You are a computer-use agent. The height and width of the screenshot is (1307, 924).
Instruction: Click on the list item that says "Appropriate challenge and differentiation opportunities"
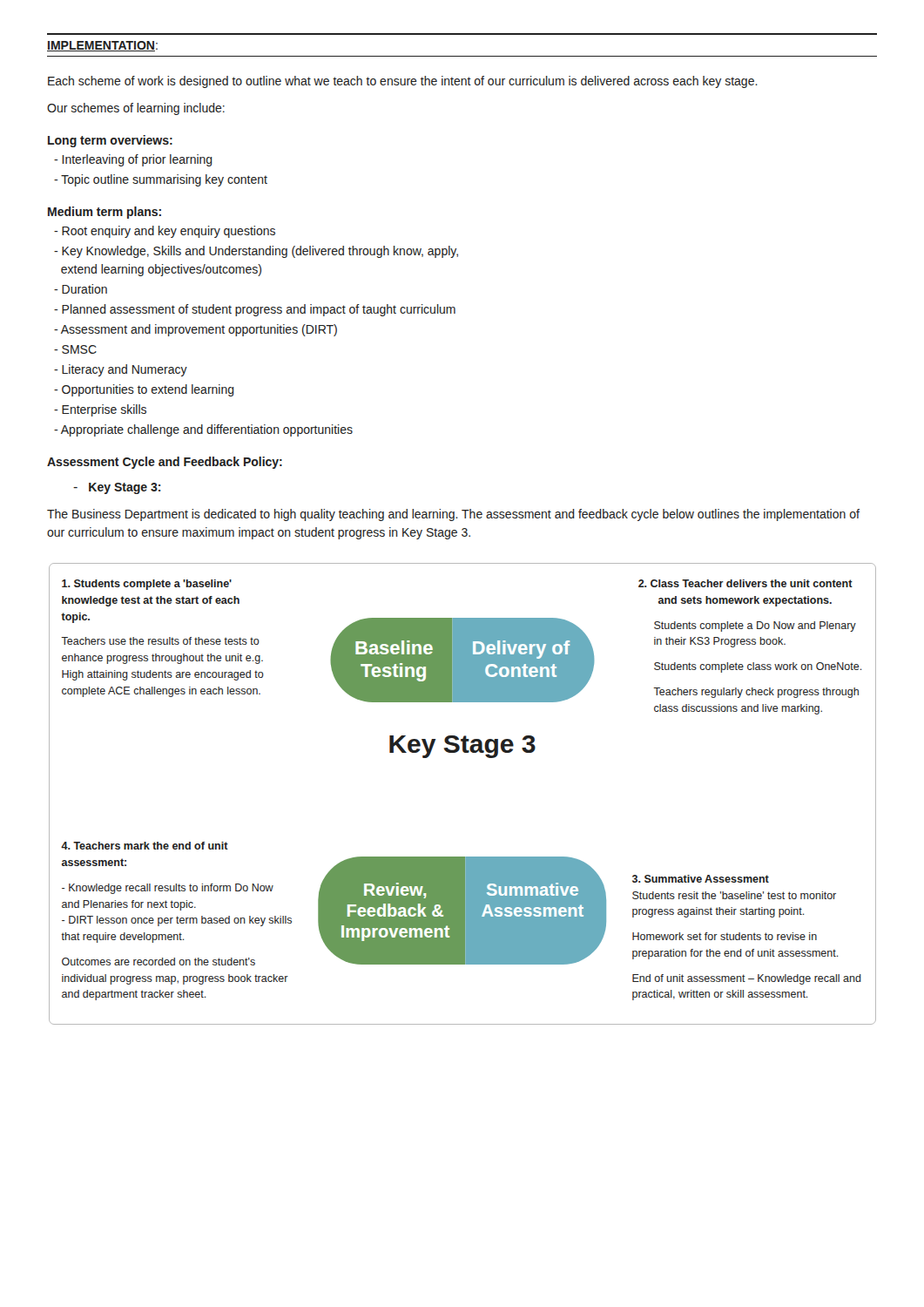(x=203, y=430)
